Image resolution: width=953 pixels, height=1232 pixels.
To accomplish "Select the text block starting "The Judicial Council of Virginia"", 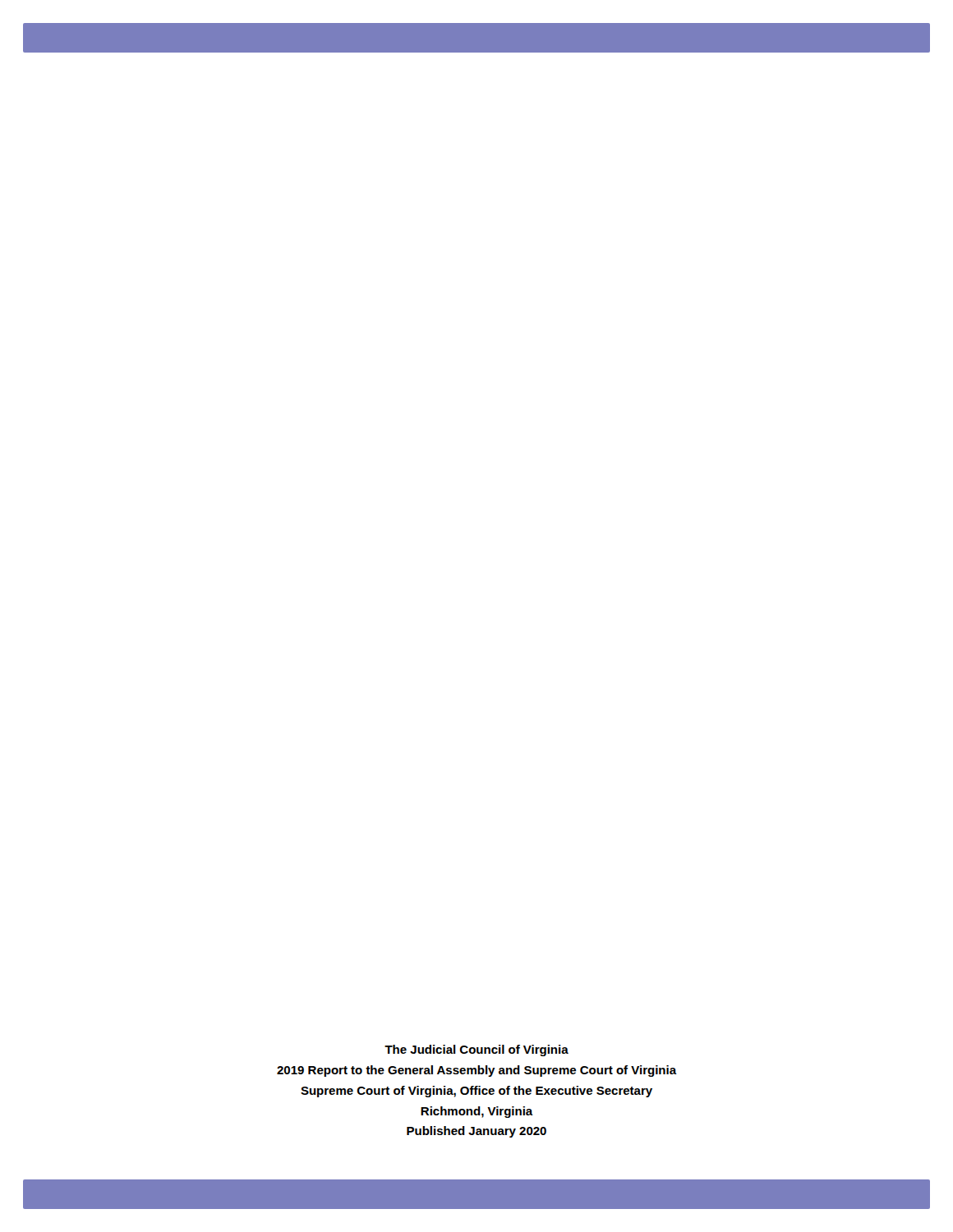I will [476, 1090].
